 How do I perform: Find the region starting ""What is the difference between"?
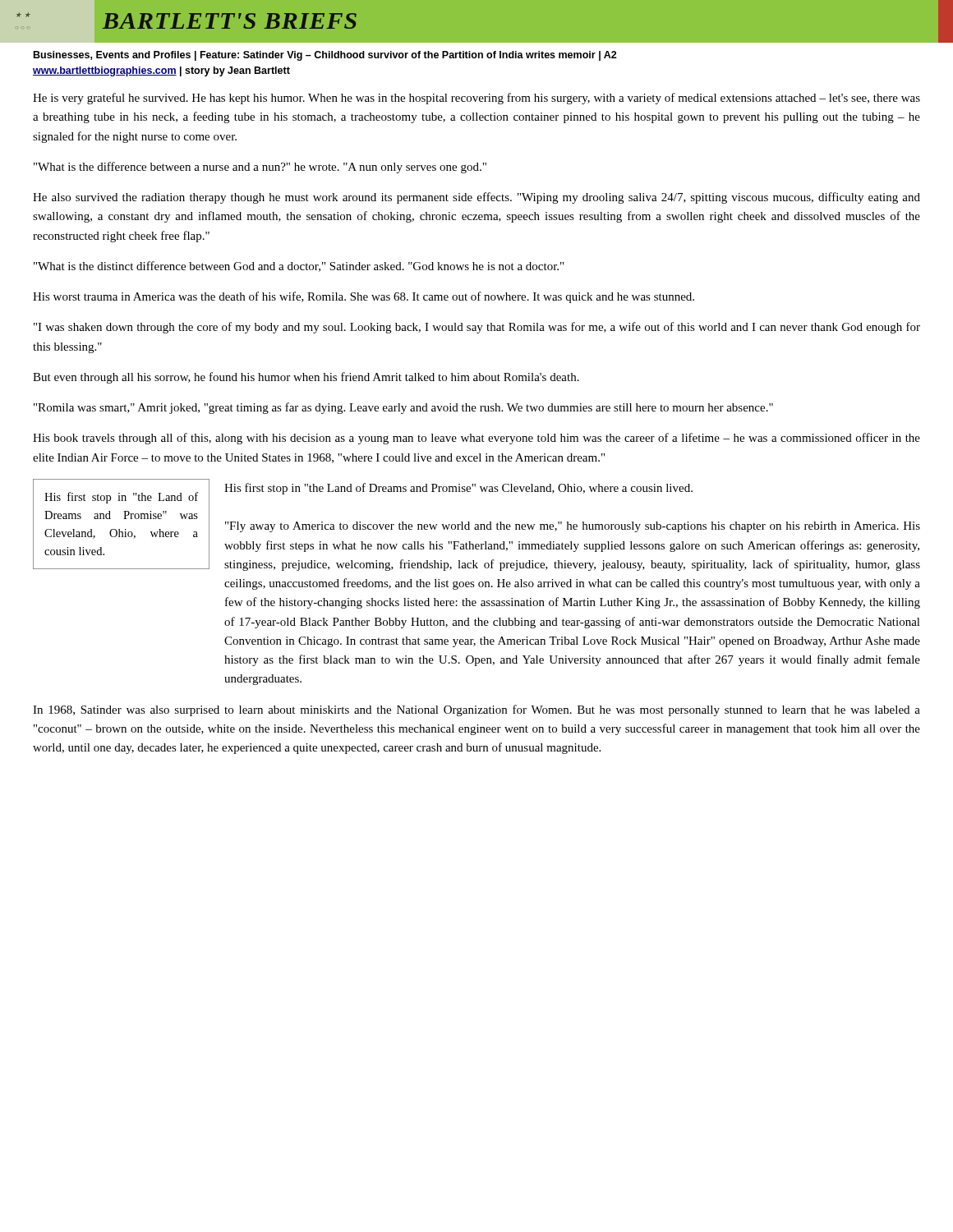pyautogui.click(x=260, y=167)
